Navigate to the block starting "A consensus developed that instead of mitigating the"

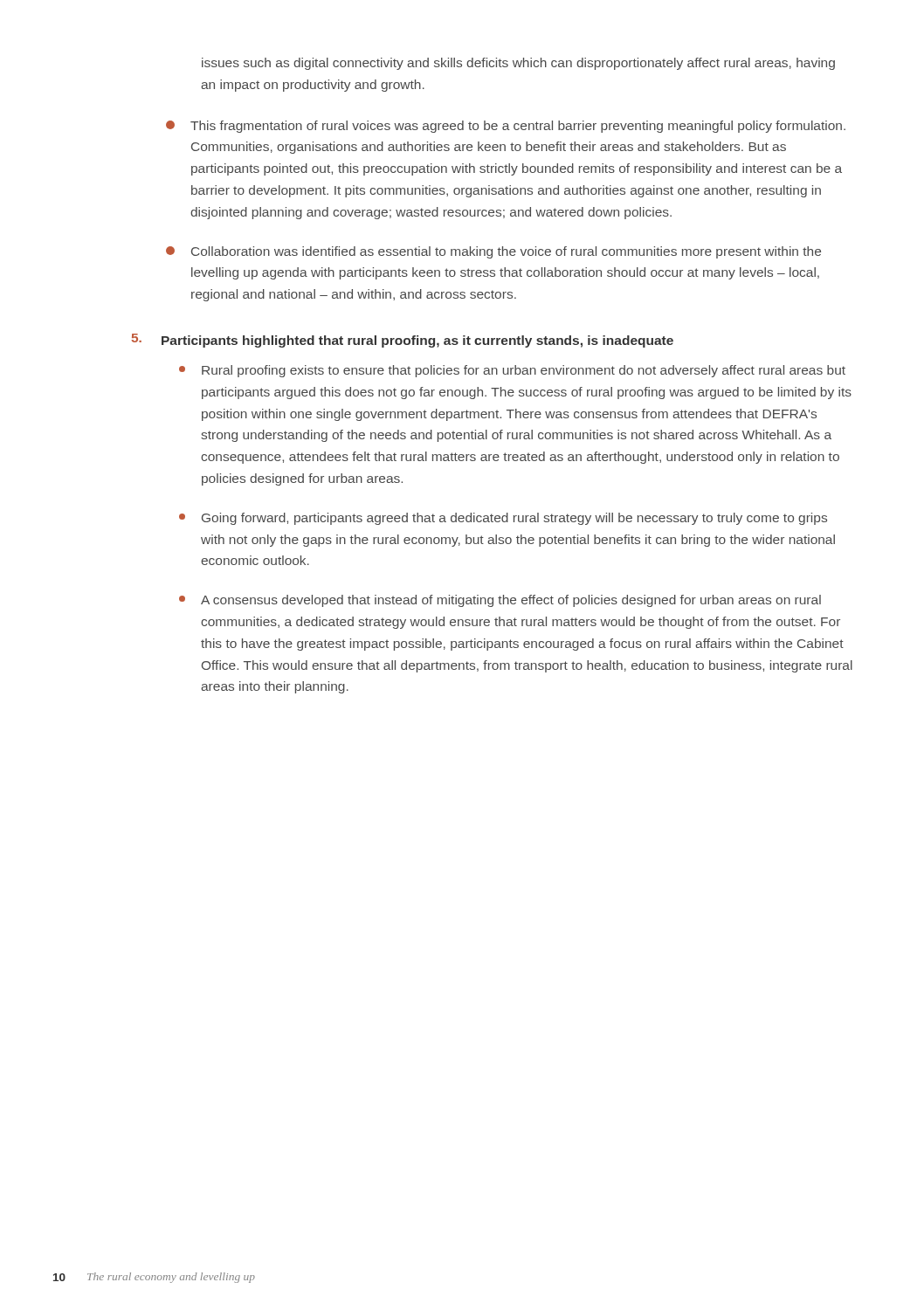click(x=517, y=644)
